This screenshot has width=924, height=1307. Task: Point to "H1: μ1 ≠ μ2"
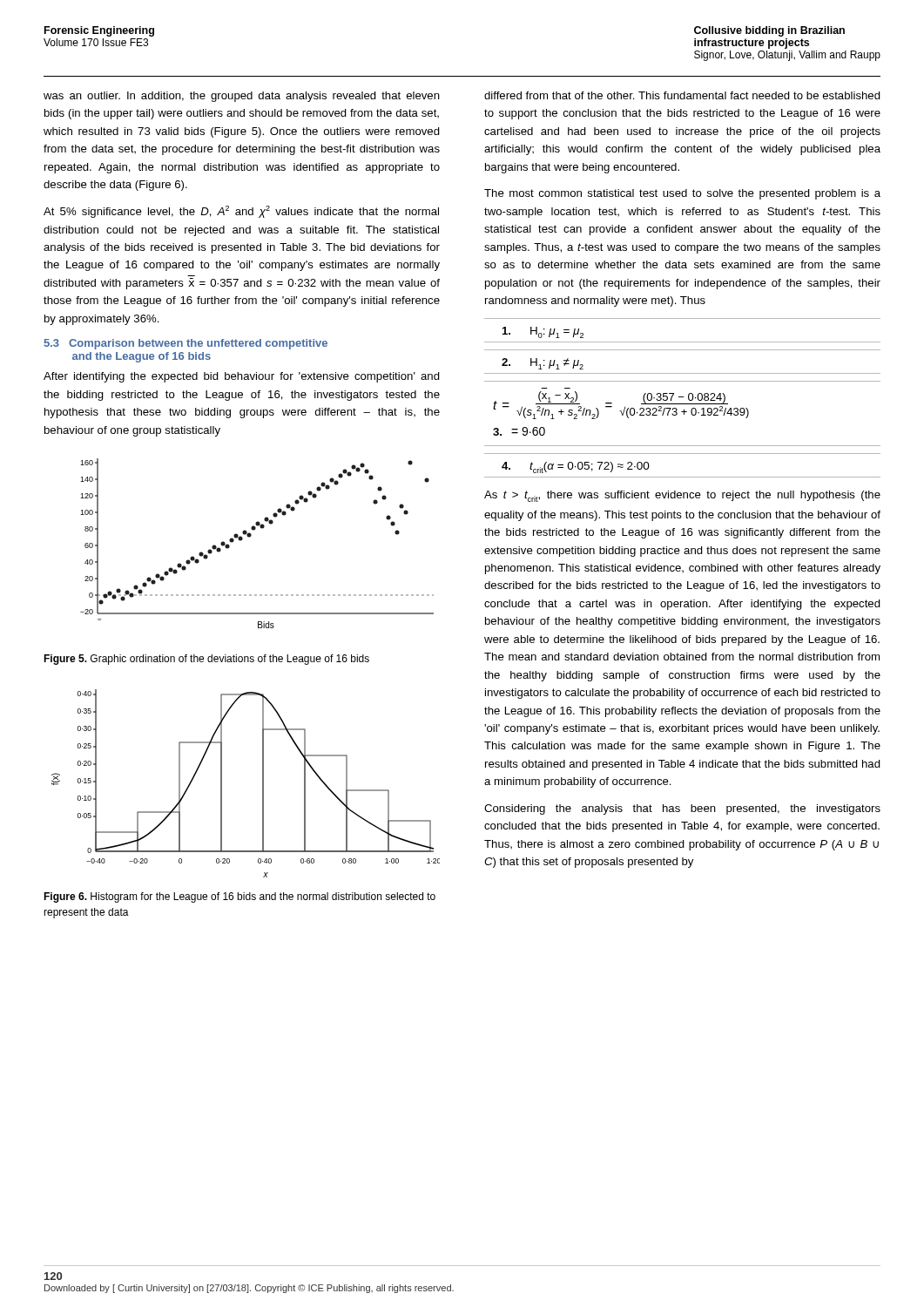point(543,363)
